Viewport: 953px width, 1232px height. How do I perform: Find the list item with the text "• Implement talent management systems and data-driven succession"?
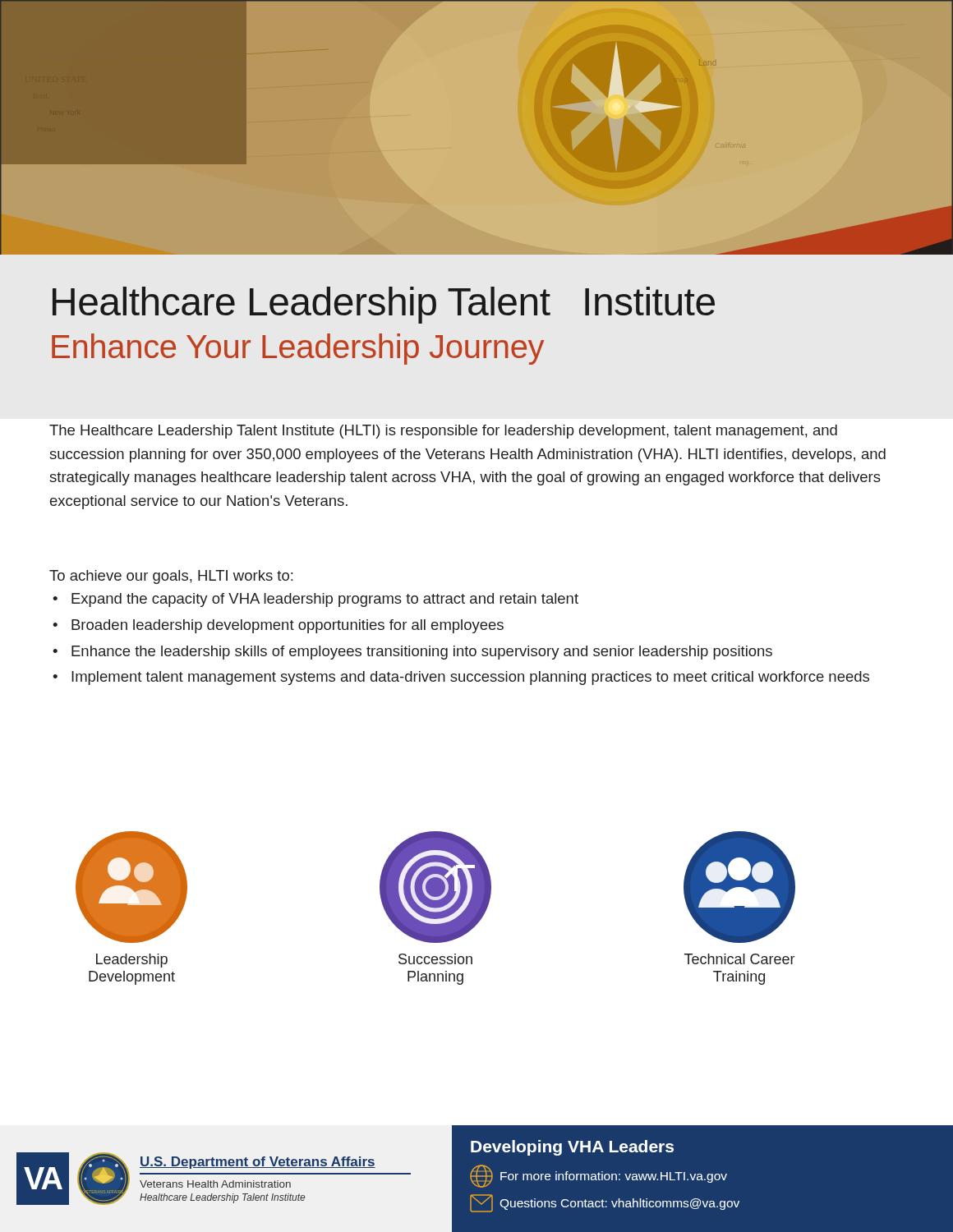pos(461,677)
